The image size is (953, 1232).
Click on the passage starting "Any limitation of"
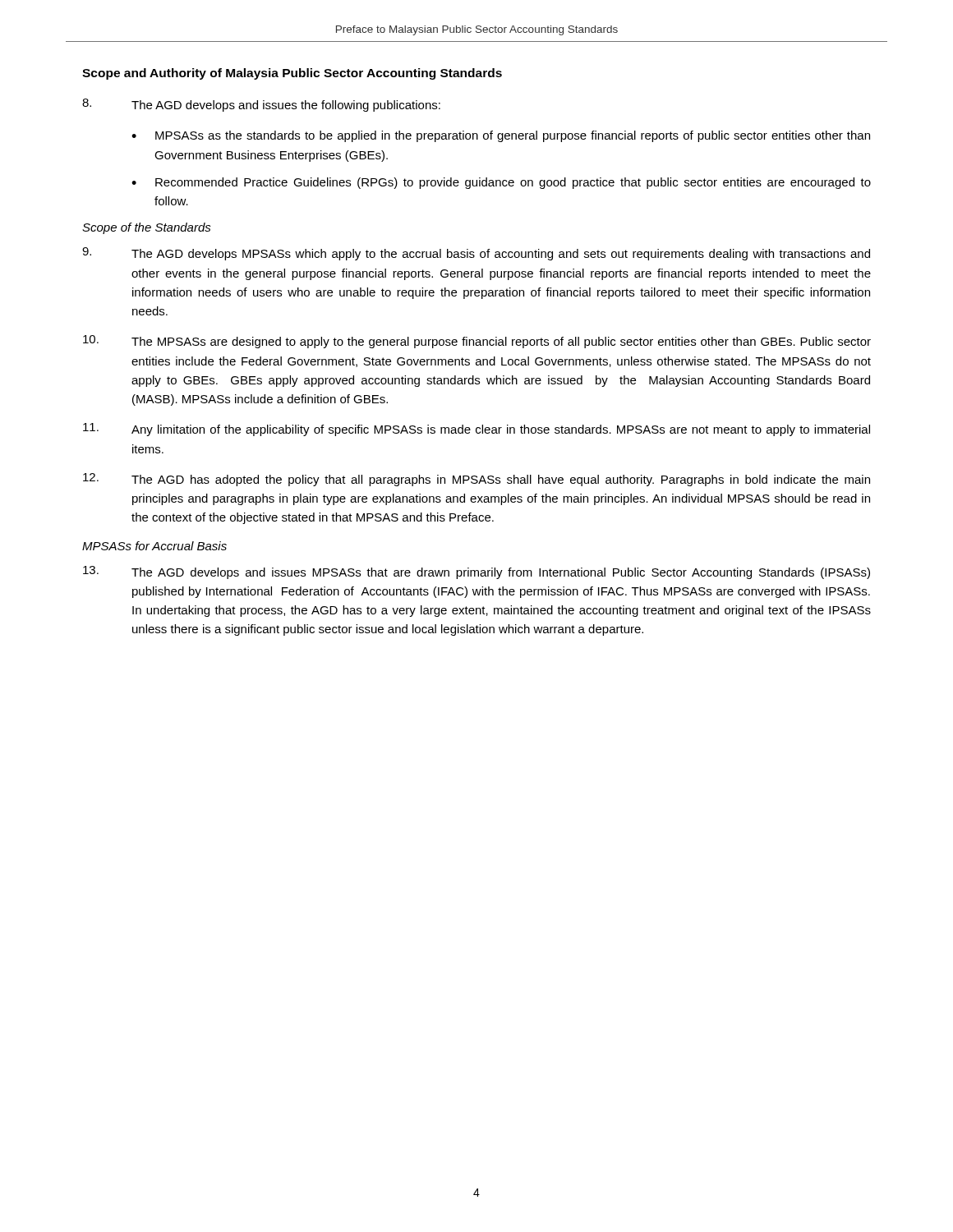(x=476, y=439)
